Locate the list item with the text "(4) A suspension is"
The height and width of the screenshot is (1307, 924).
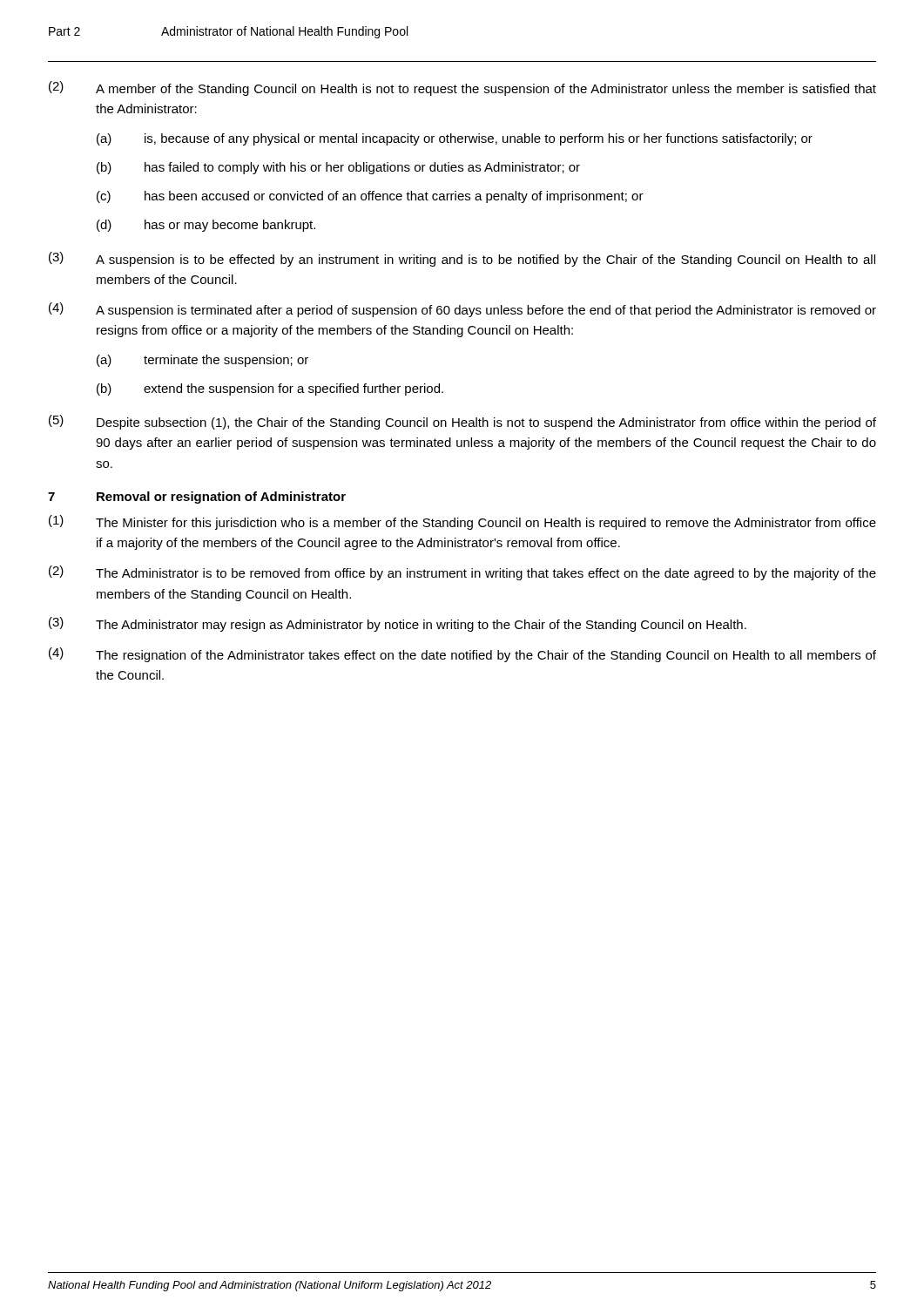(x=462, y=310)
